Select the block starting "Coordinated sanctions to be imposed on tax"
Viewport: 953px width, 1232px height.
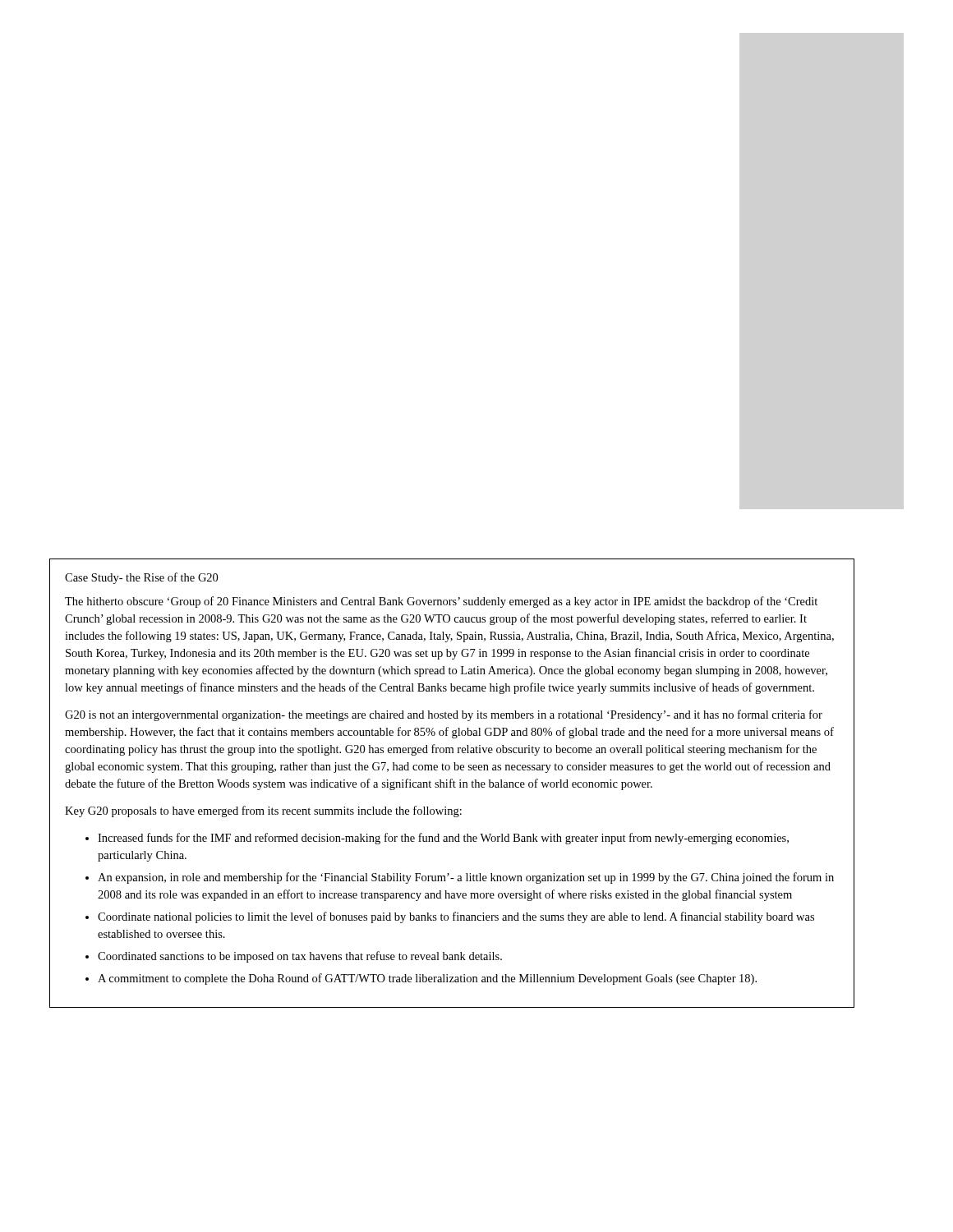[300, 956]
